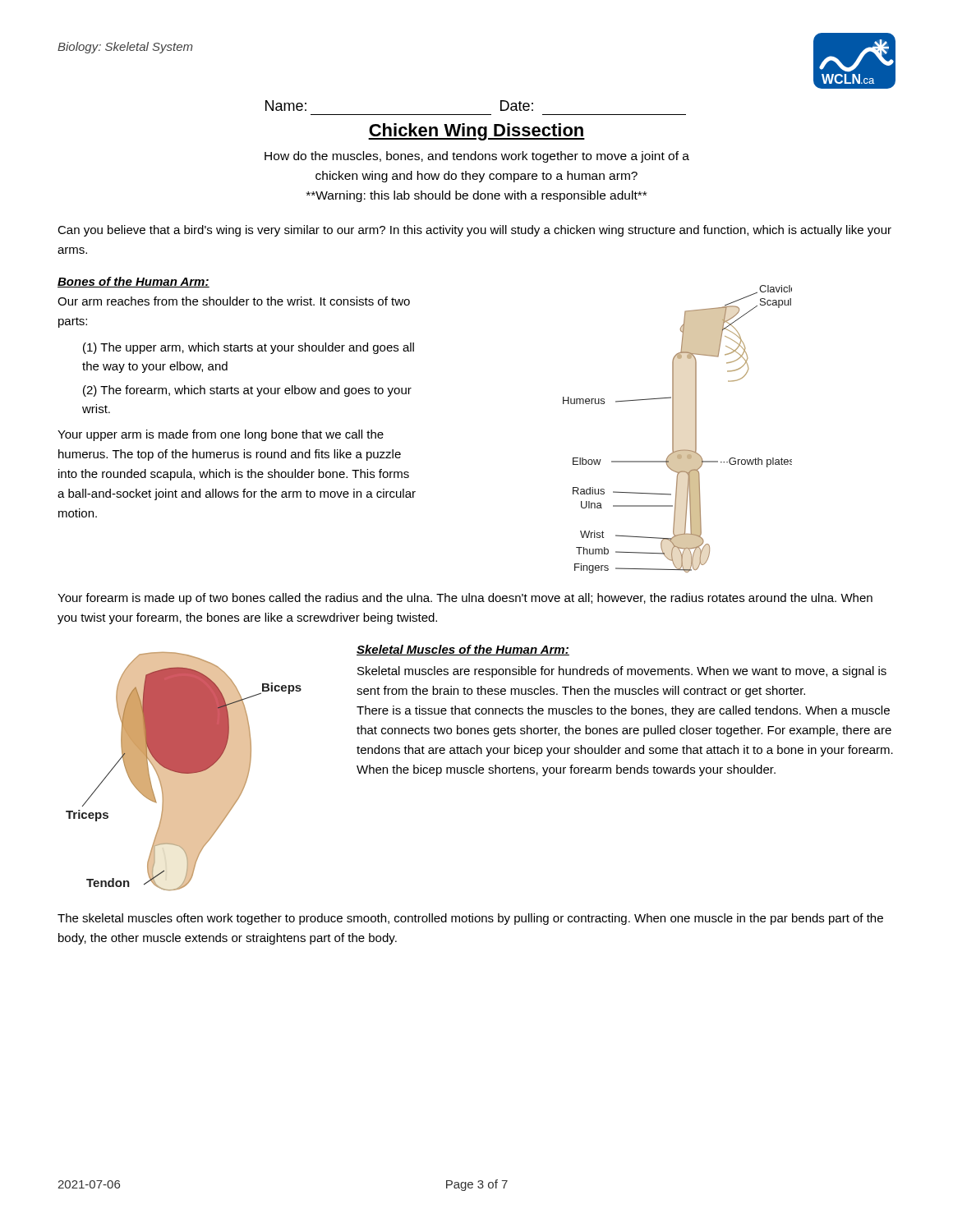Click on the text block starting "Can you believe that"
This screenshot has height=1232, width=953.
click(x=474, y=239)
